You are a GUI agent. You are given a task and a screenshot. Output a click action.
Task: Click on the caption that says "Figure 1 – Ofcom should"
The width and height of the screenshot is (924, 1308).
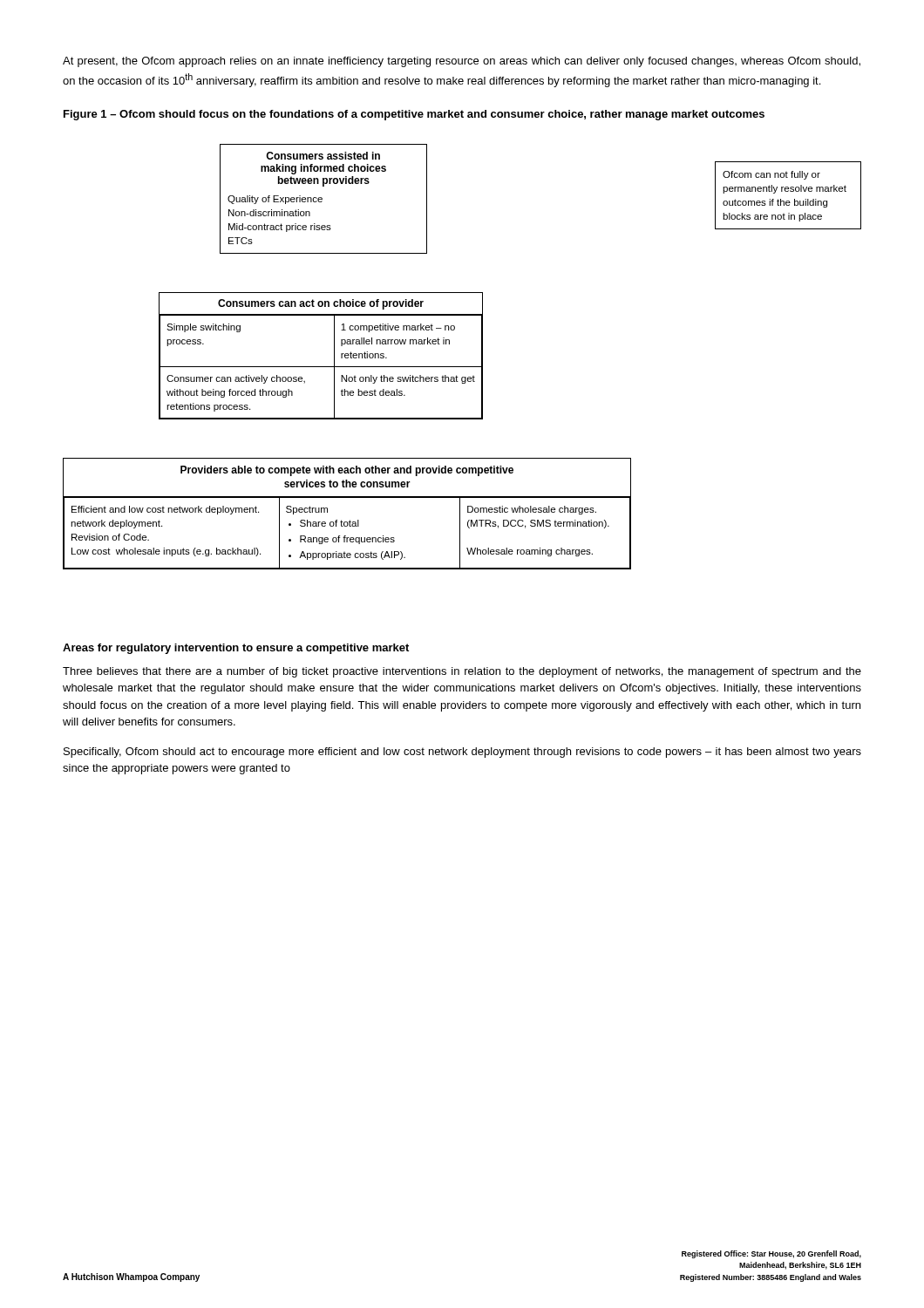[414, 114]
